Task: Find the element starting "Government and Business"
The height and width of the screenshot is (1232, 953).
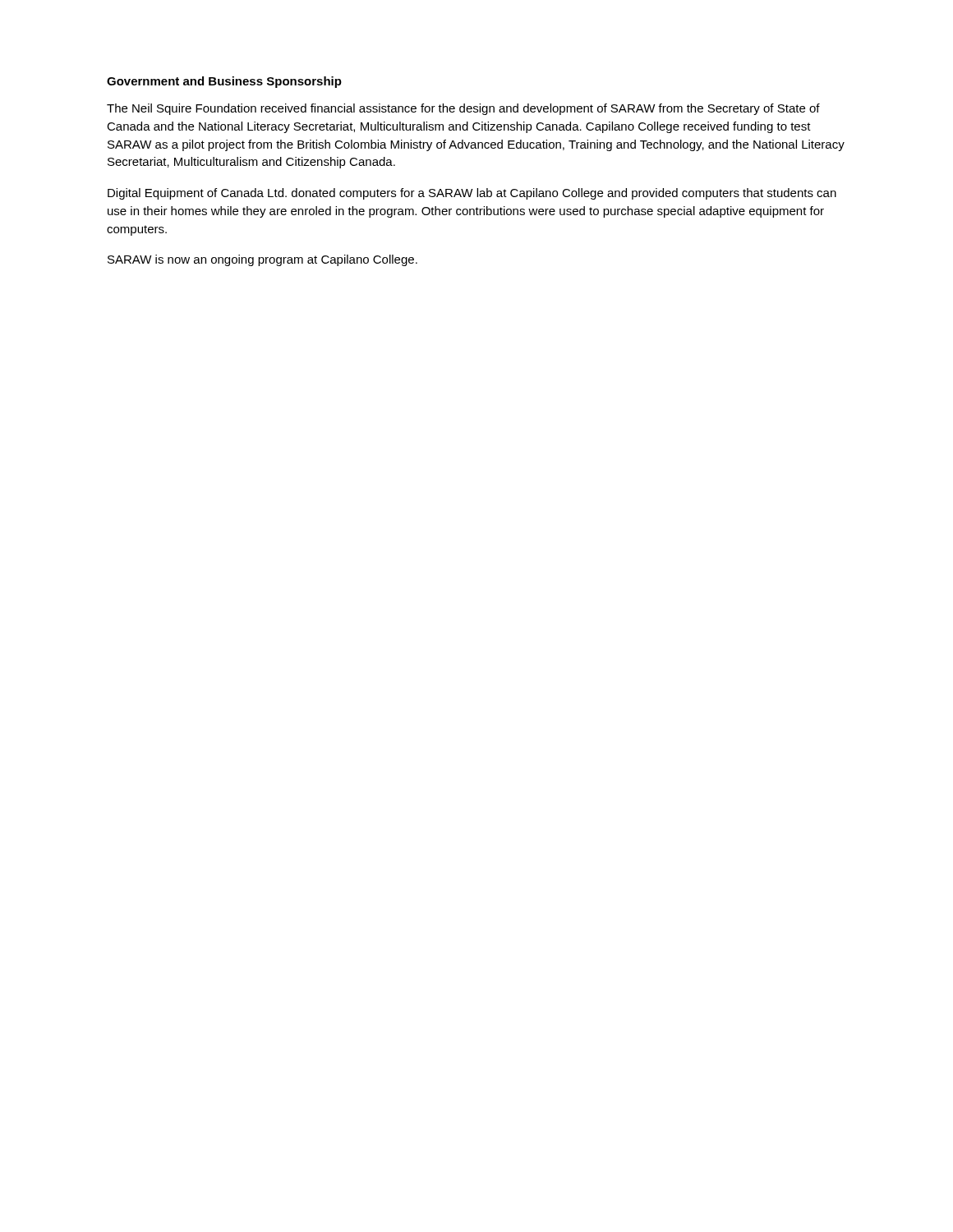Action: pyautogui.click(x=224, y=81)
